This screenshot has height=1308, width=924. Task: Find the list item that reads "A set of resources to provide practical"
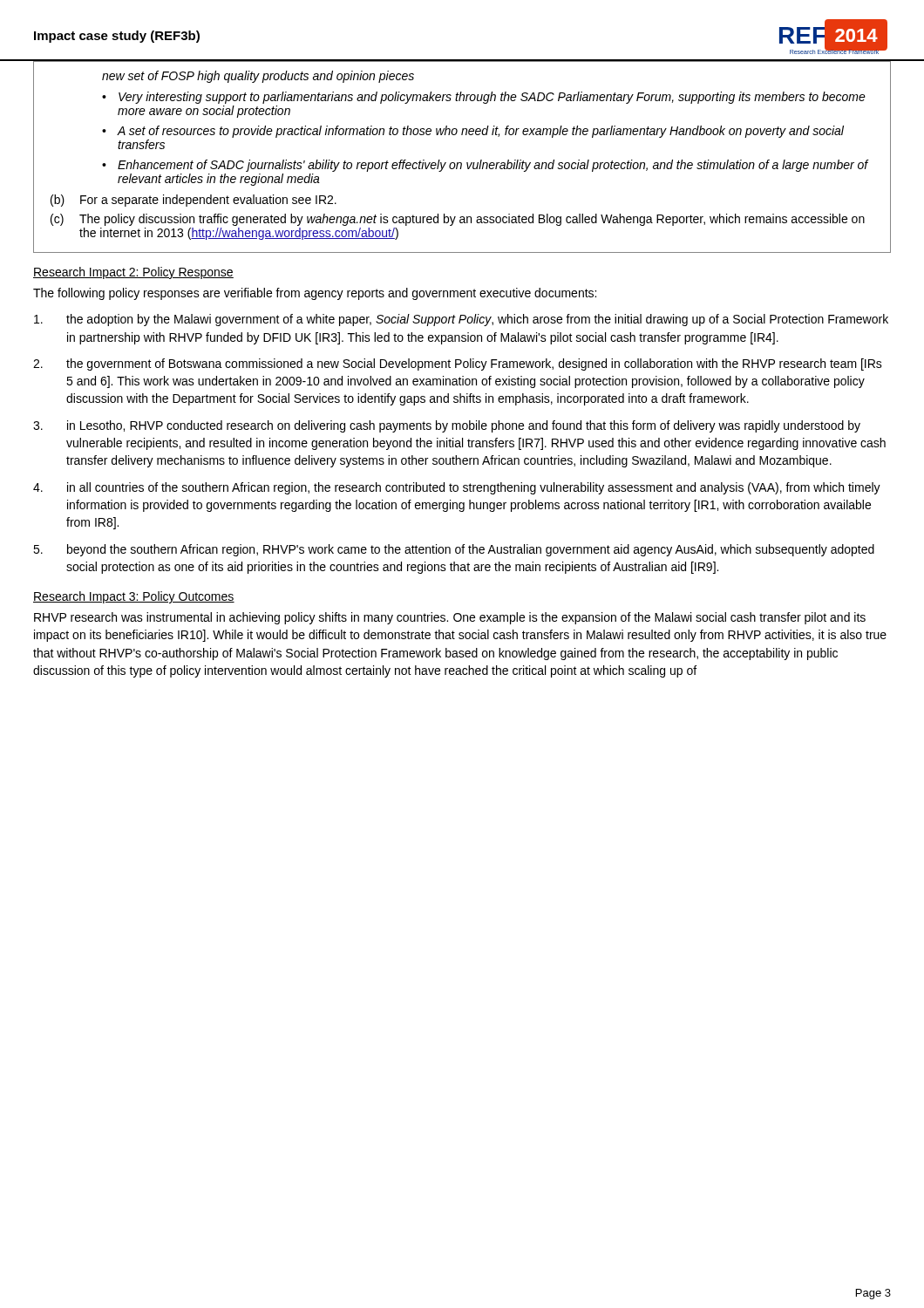pyautogui.click(x=481, y=138)
